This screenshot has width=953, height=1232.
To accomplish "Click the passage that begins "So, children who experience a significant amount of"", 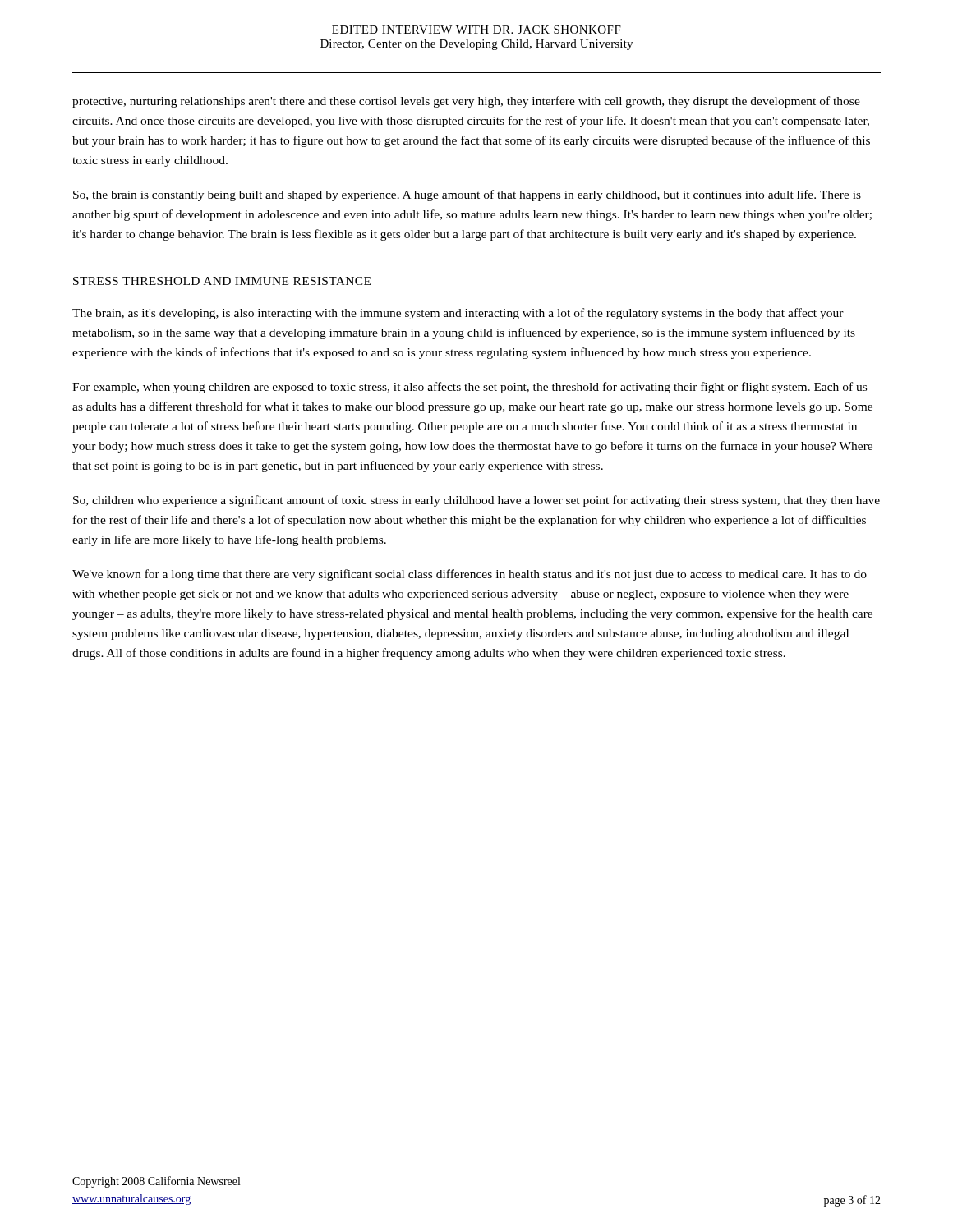I will click(x=476, y=520).
